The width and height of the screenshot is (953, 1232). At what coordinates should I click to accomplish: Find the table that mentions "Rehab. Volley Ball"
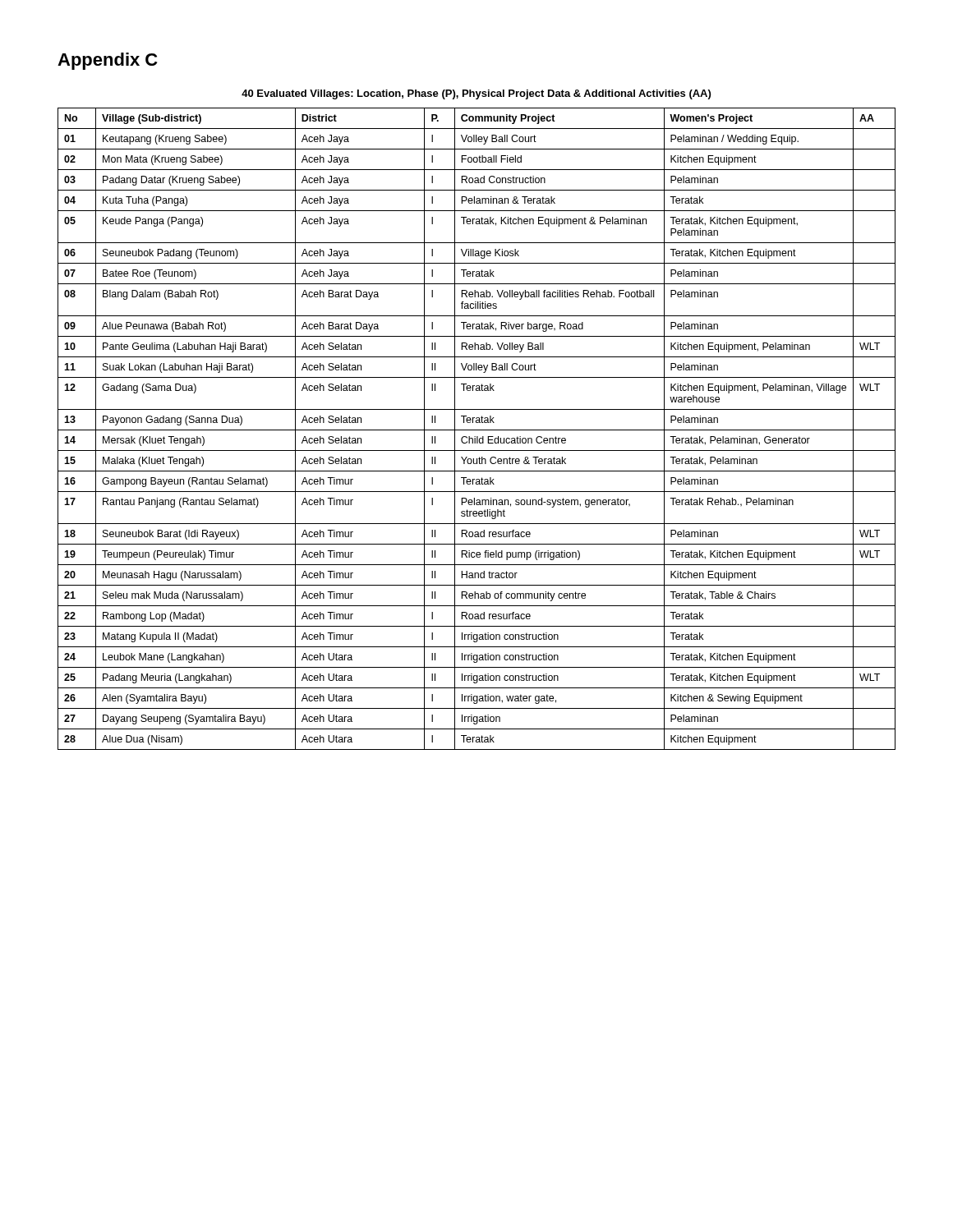(x=476, y=429)
